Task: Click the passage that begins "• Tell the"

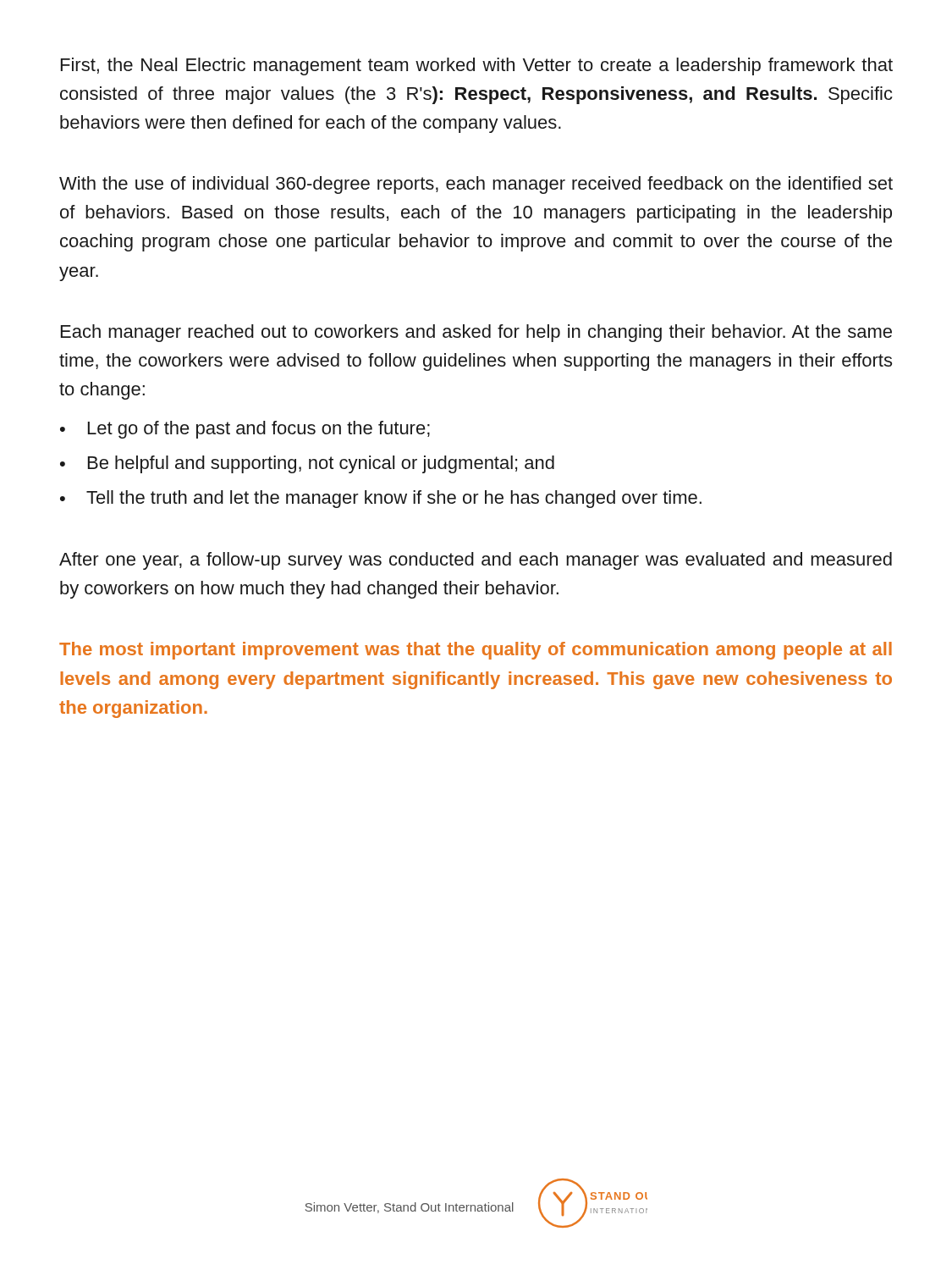Action: tap(476, 498)
